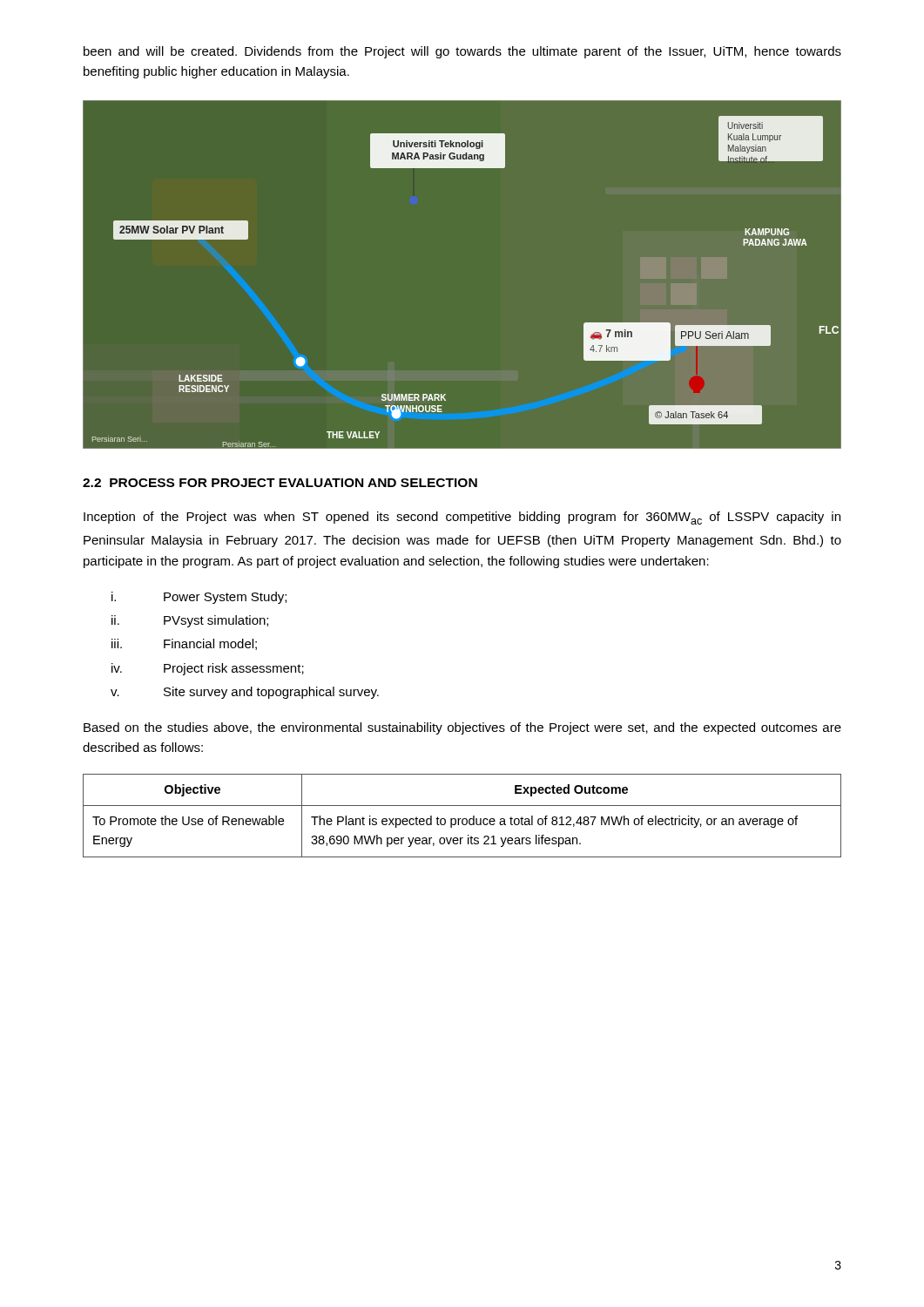Click on the block starting "Based on the"
The image size is (924, 1307).
[462, 737]
